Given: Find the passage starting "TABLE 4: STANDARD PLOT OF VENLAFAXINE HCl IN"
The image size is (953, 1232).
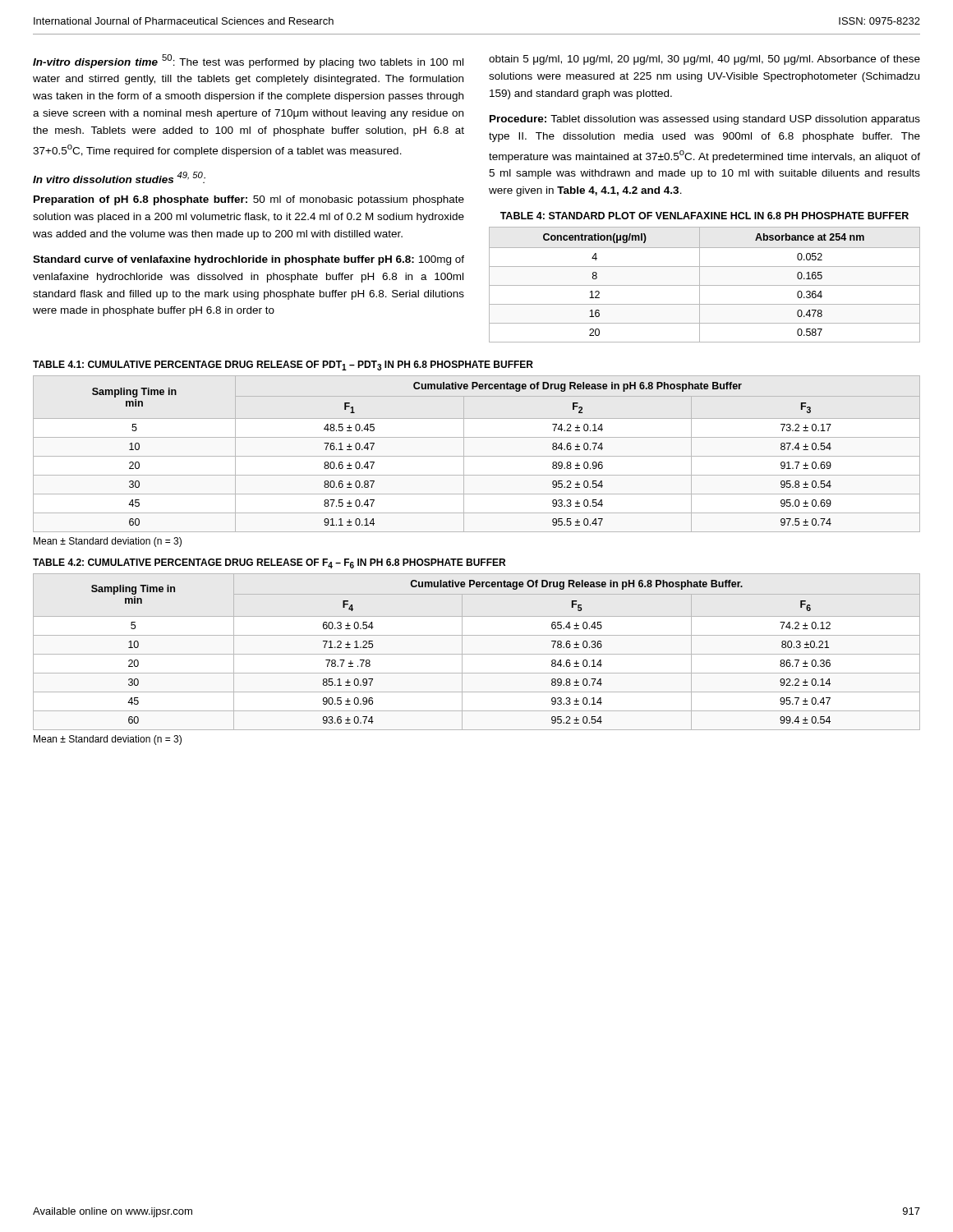Looking at the screenshot, I should [x=705, y=216].
